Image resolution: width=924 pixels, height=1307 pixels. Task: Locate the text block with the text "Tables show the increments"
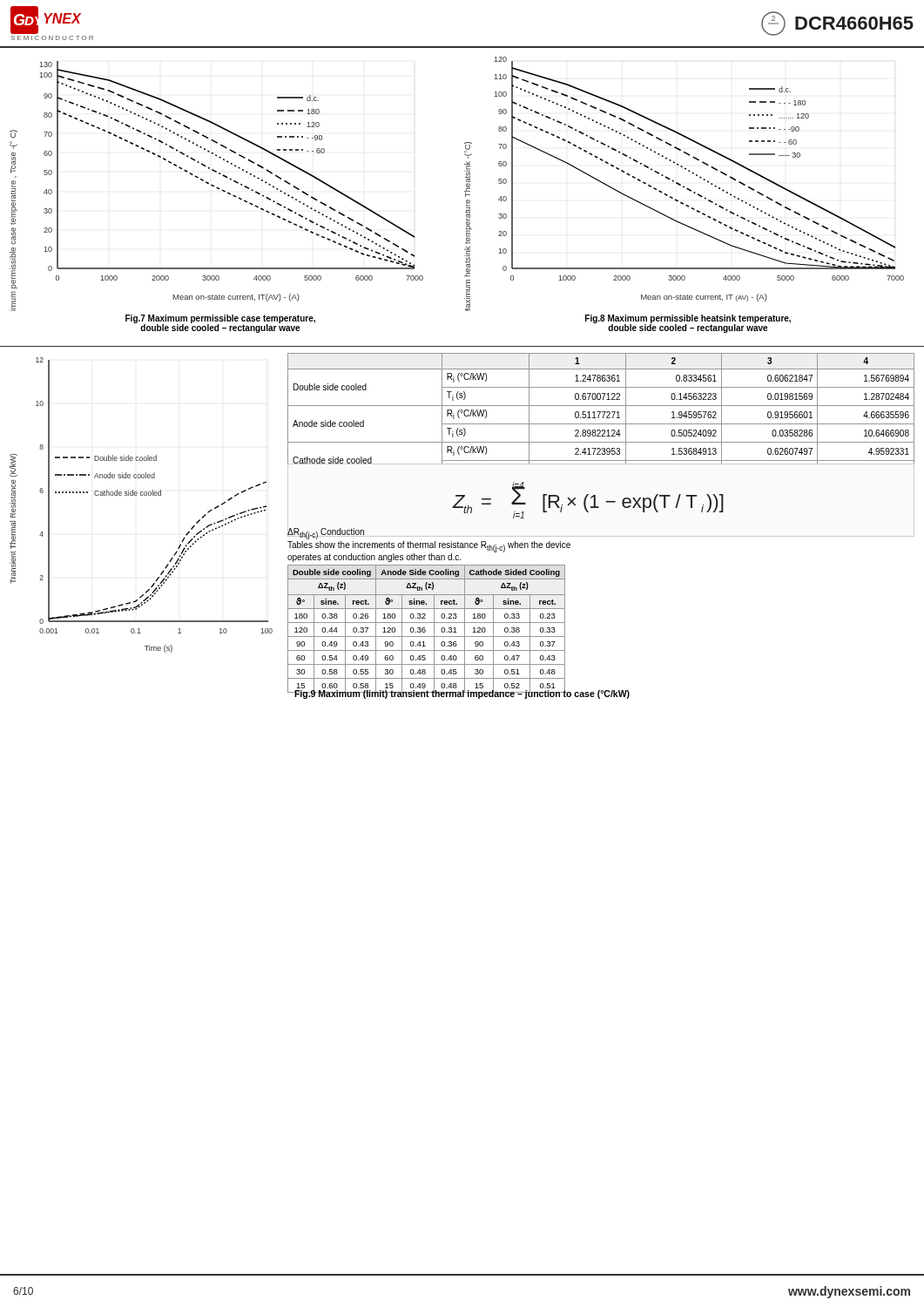tap(429, 551)
